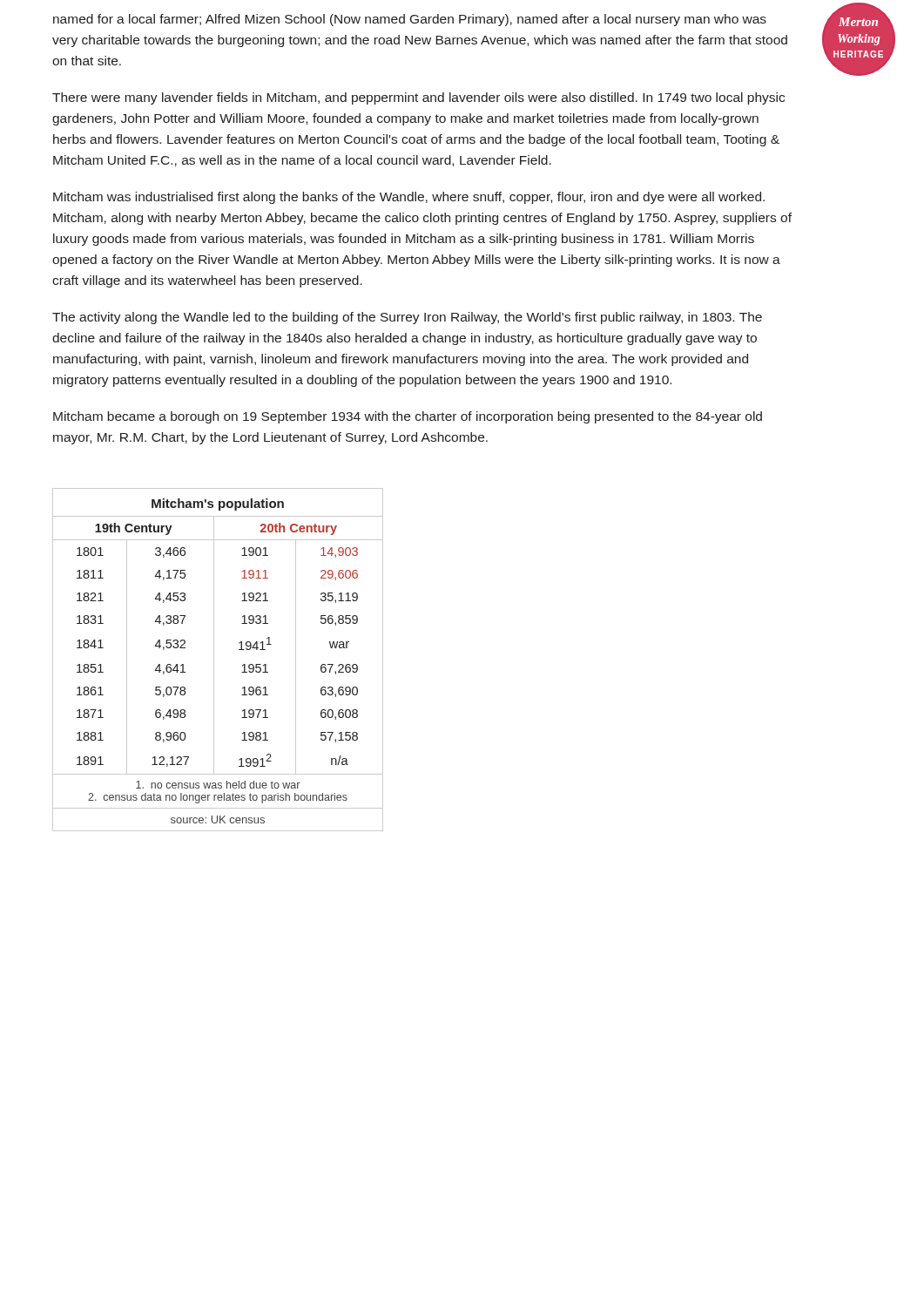The image size is (924, 1307).
Task: Select the table that reads "20th Century"
Action: point(218,660)
